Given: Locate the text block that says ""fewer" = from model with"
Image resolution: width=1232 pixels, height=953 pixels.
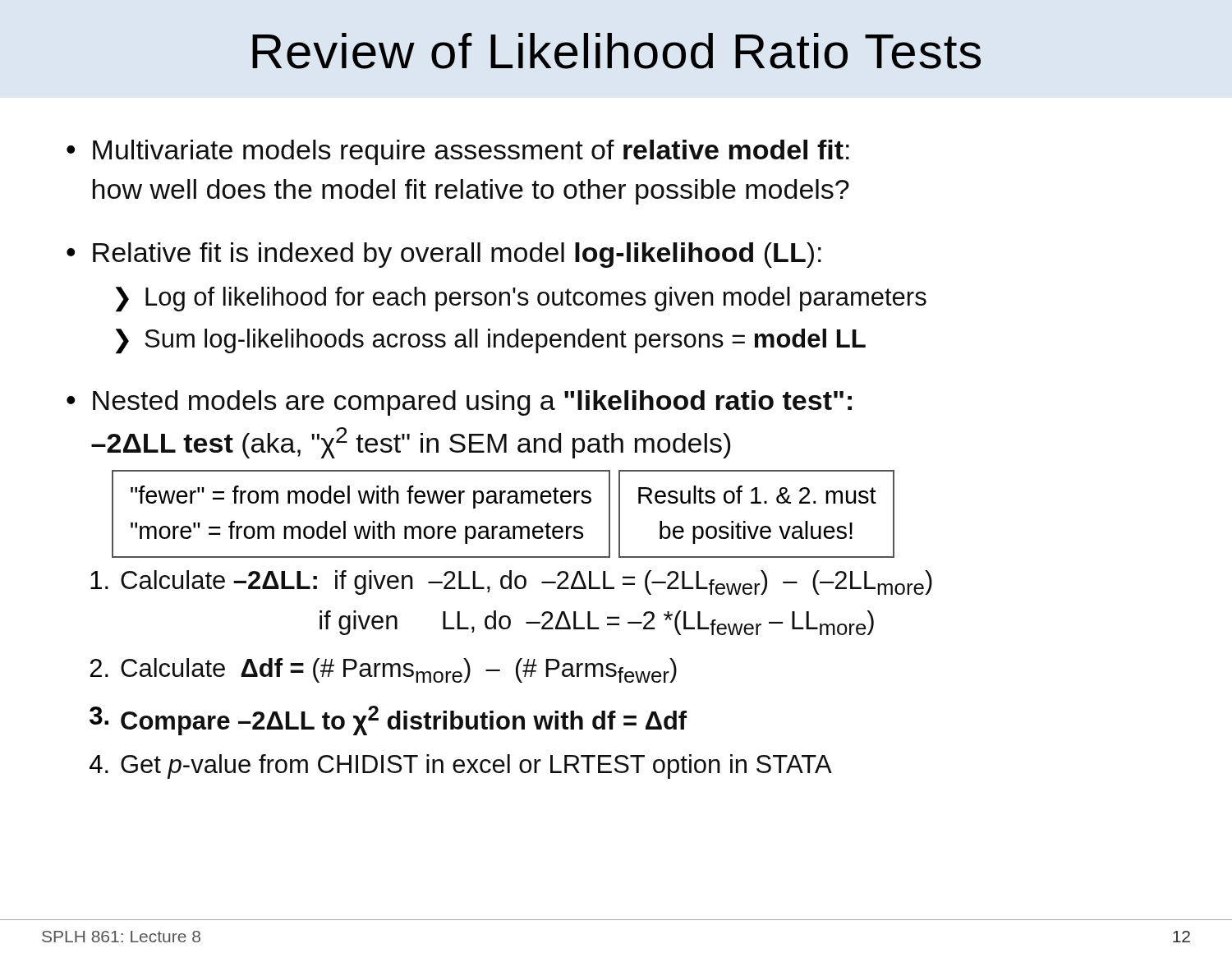Looking at the screenshot, I should point(361,513).
